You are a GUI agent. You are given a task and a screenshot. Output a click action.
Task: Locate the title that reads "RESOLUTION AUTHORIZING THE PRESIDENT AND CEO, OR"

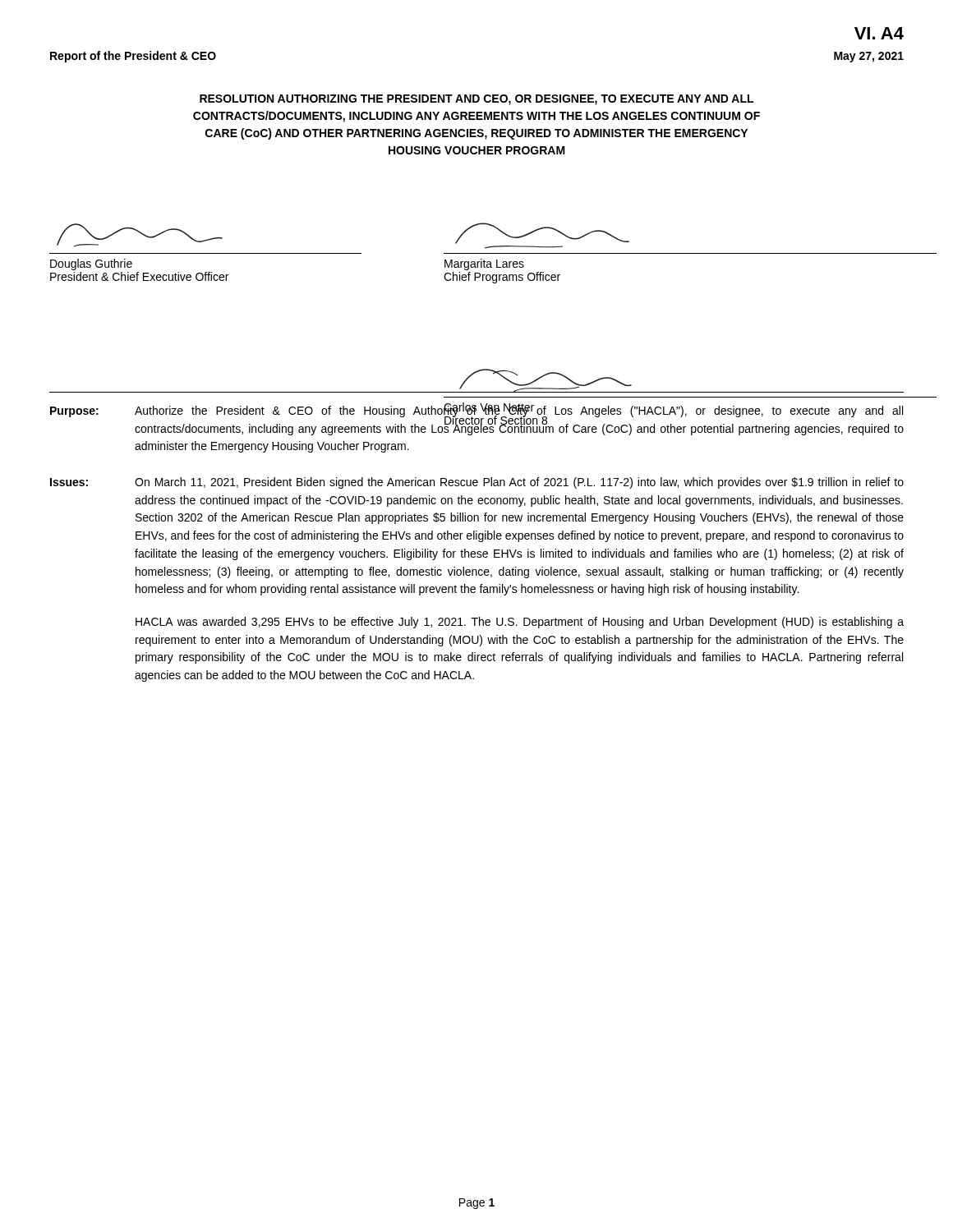tap(476, 124)
